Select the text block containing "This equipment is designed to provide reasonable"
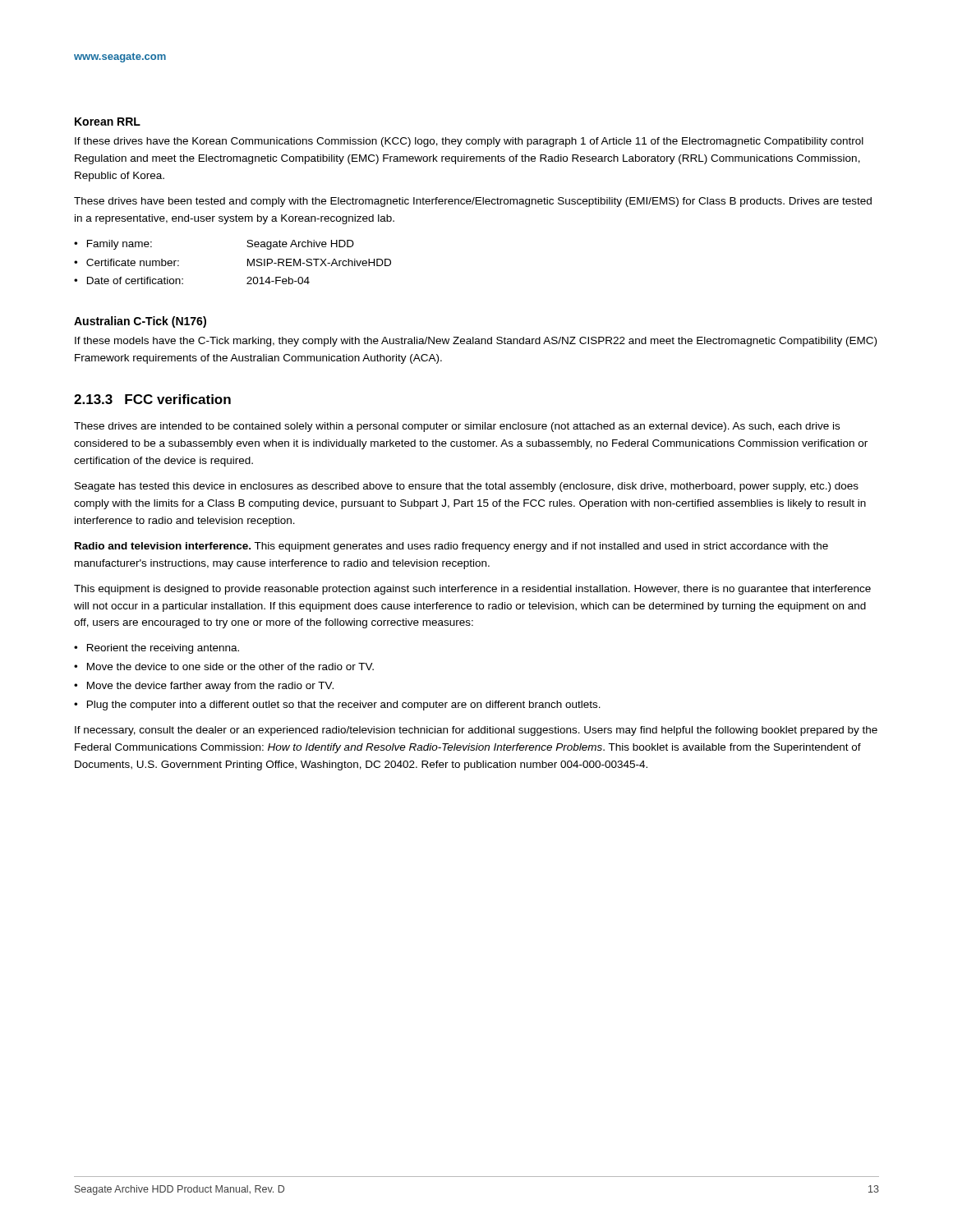The width and height of the screenshot is (953, 1232). point(473,605)
